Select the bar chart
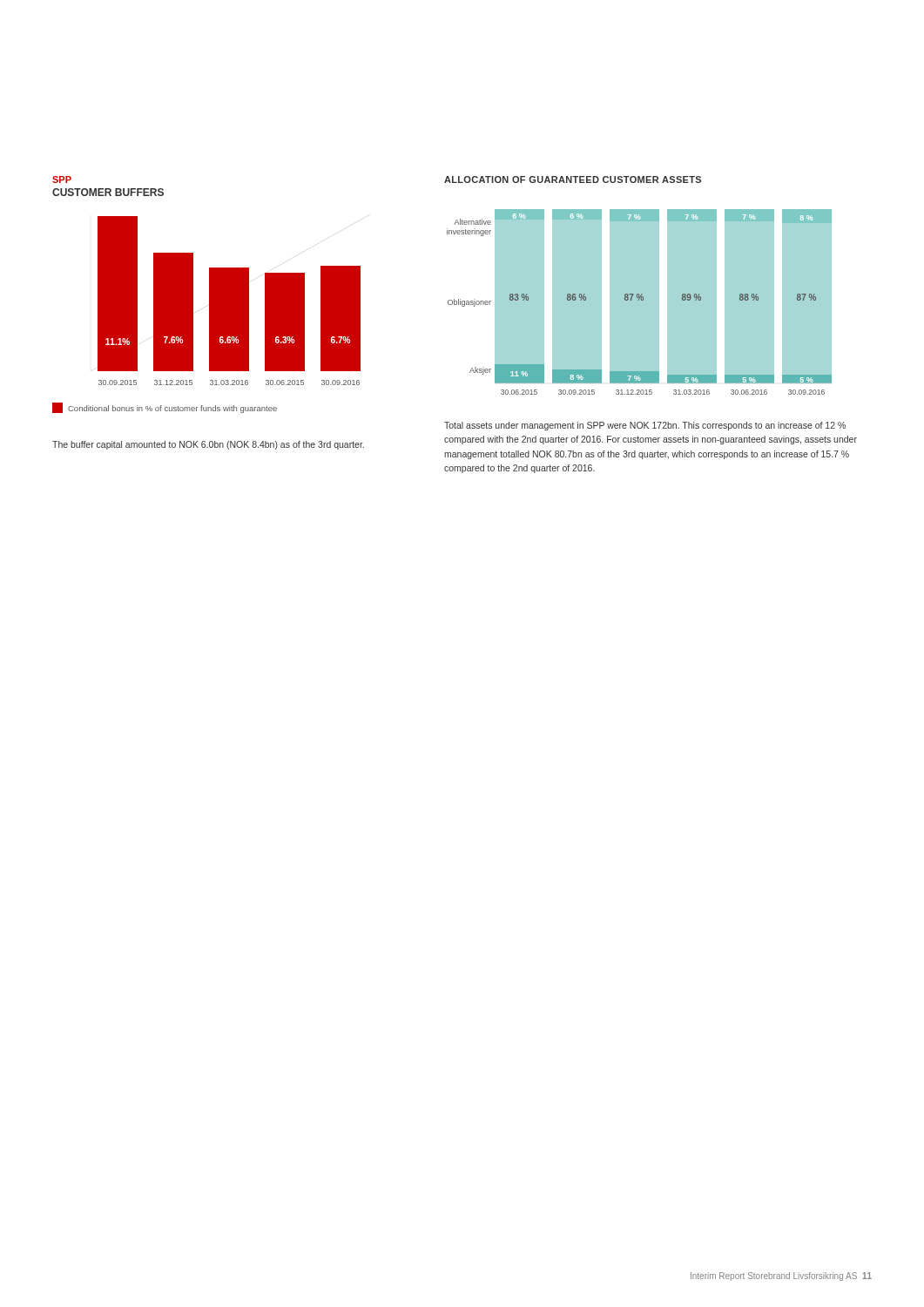This screenshot has height=1307, width=924. click(x=222, y=307)
